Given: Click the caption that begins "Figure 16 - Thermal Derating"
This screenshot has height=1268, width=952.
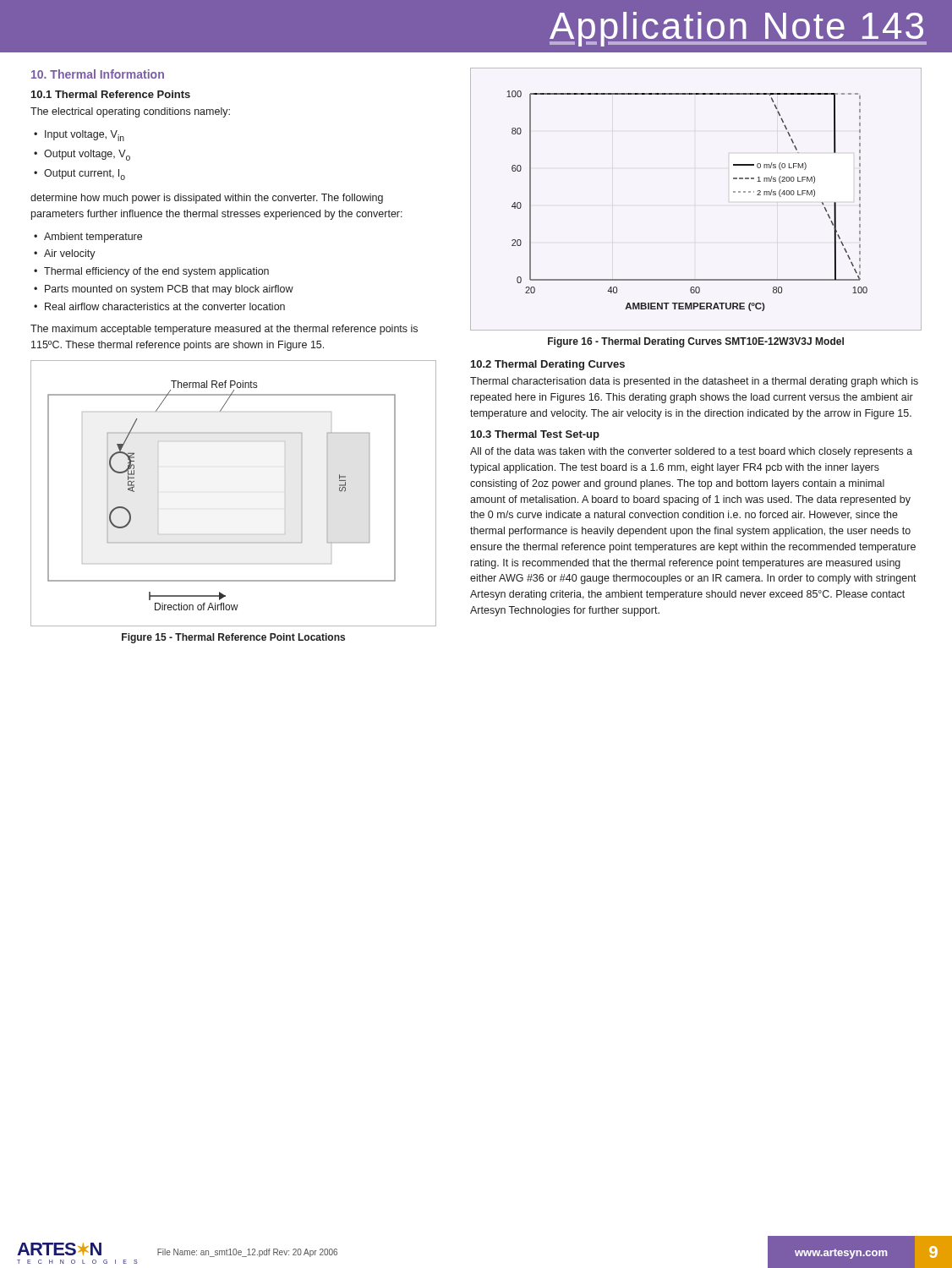Looking at the screenshot, I should [696, 342].
